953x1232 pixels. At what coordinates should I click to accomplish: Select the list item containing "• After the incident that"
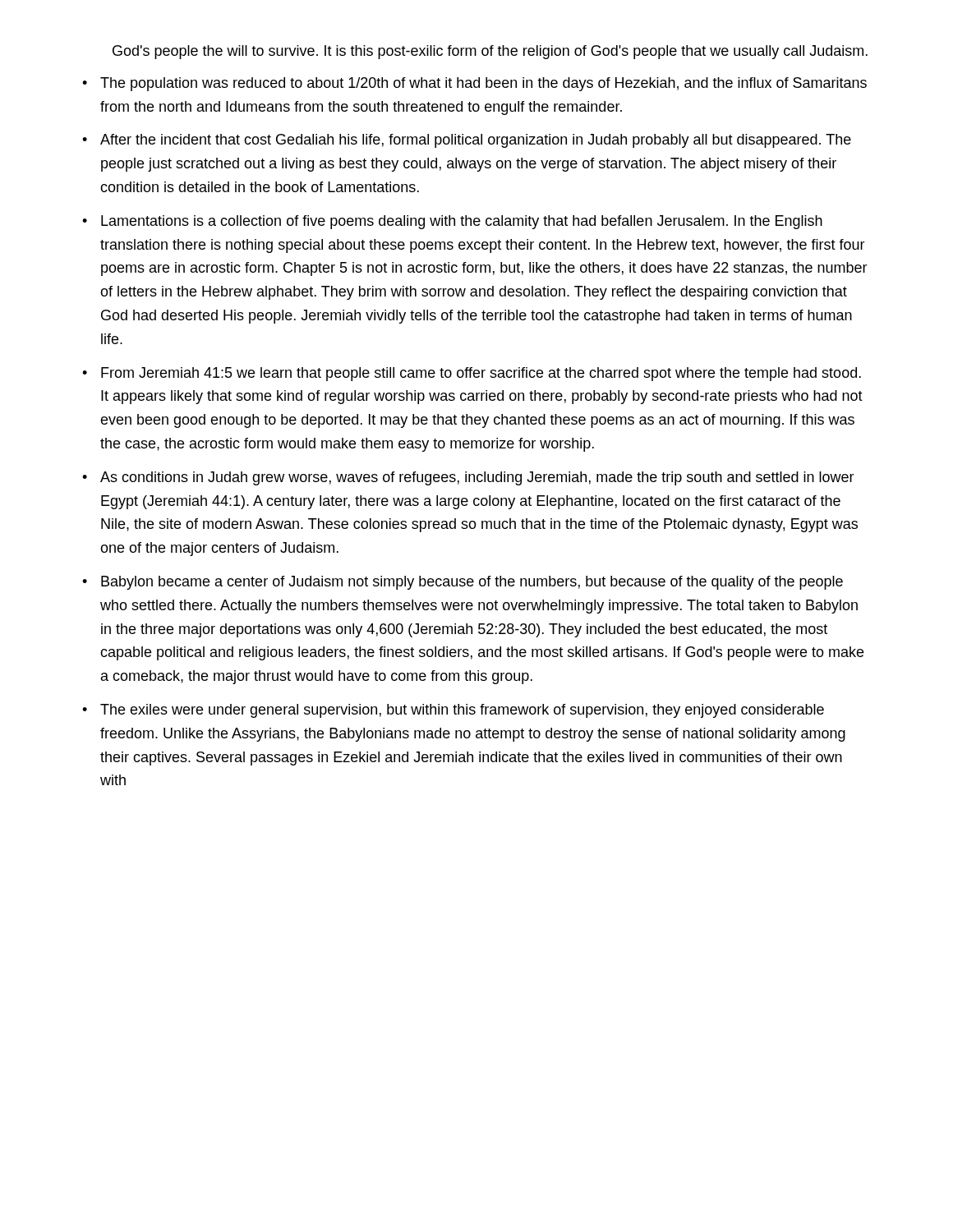[x=476, y=164]
